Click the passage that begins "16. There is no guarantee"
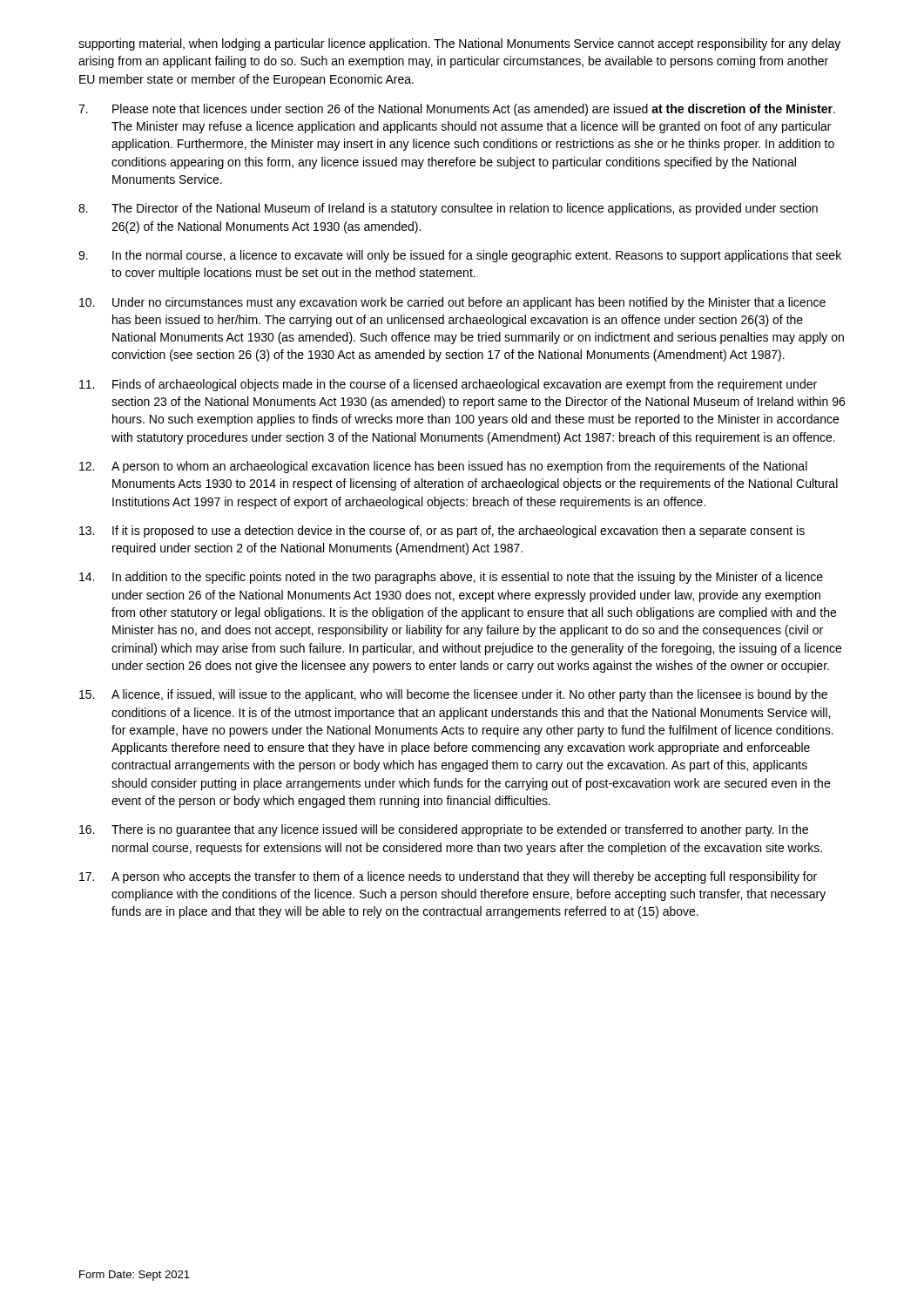 (x=462, y=839)
